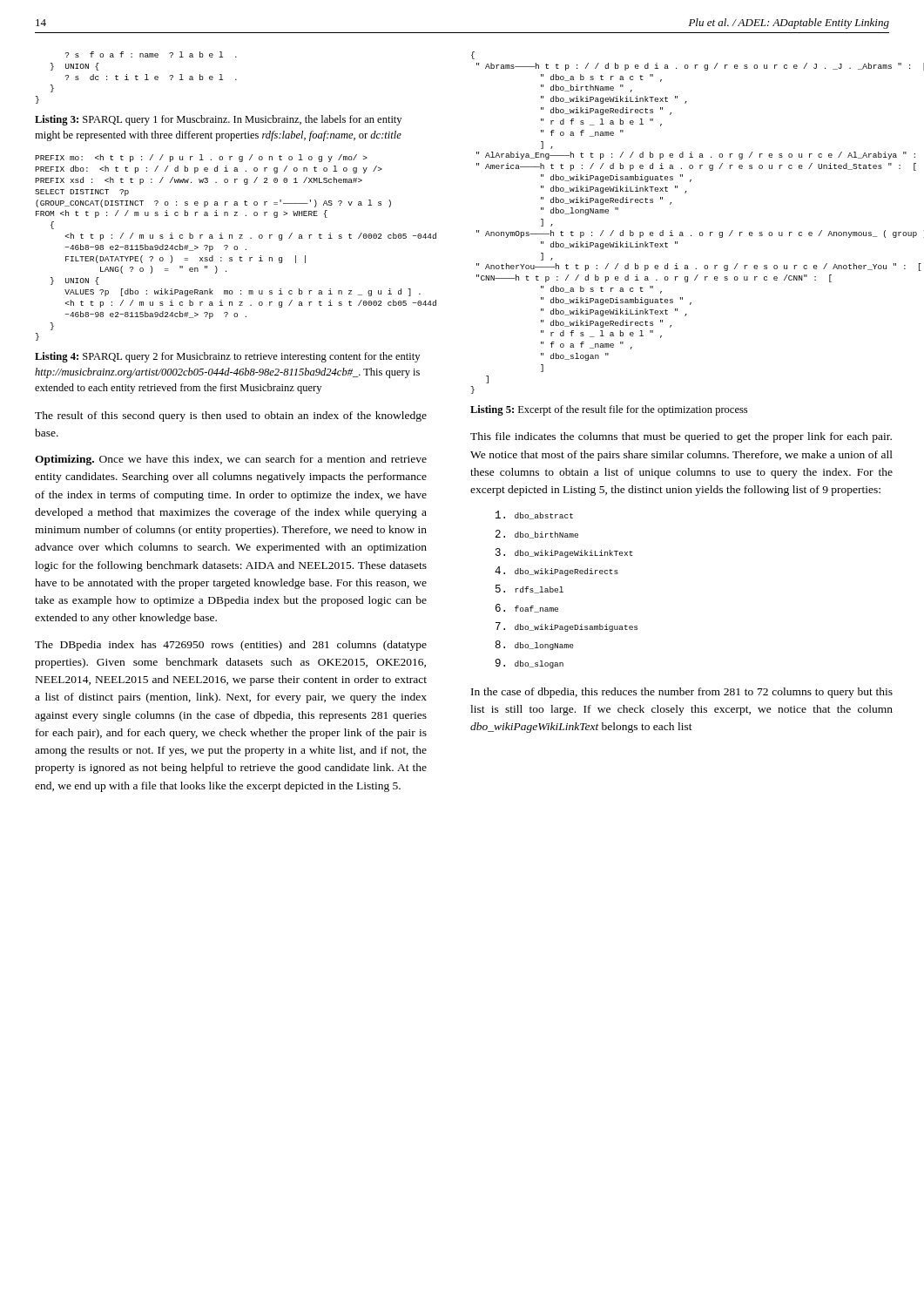Find the text block that reads "Optimizing. Once we have this"
The image size is (924, 1307).
tap(231, 538)
